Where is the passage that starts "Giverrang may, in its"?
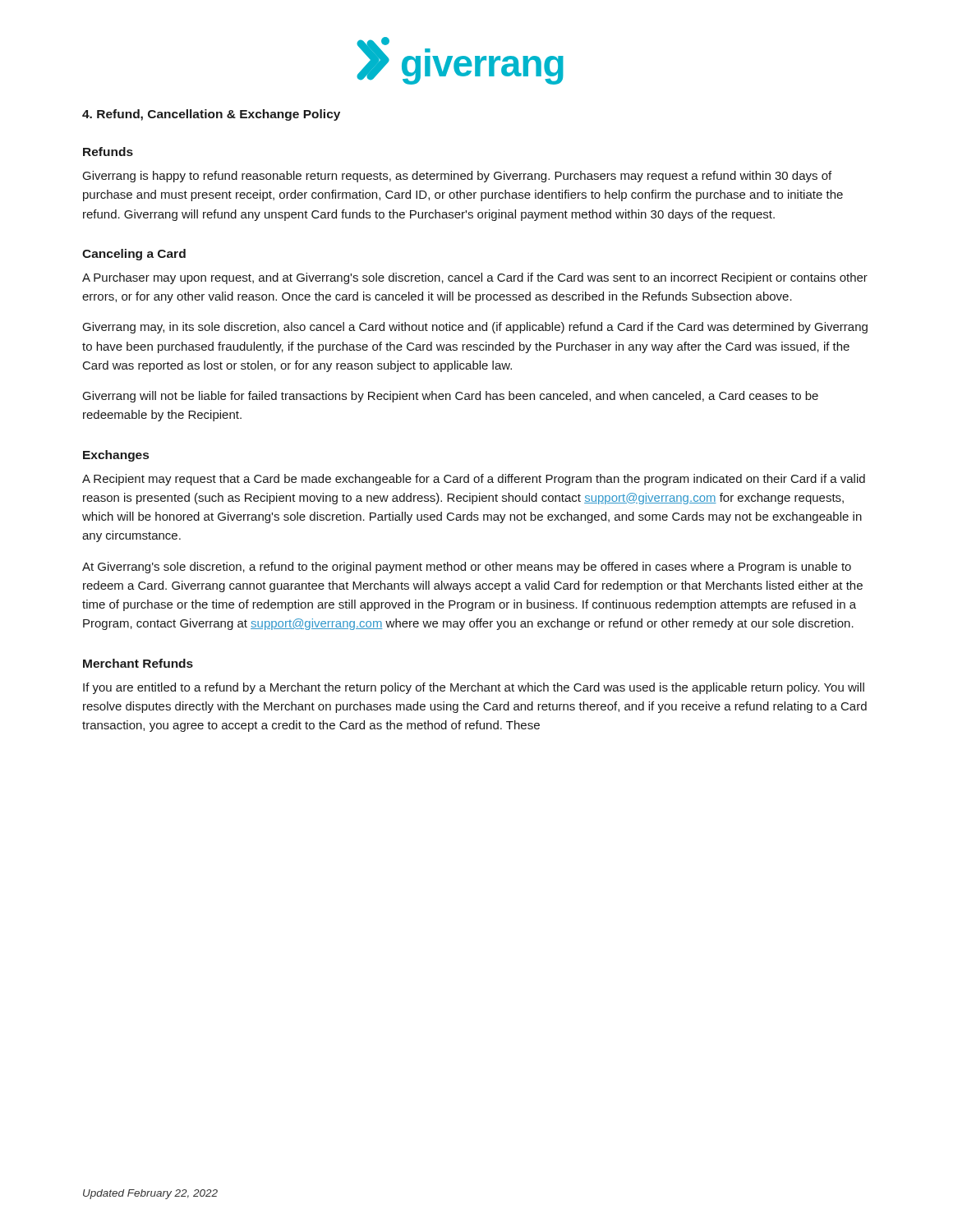 click(475, 346)
